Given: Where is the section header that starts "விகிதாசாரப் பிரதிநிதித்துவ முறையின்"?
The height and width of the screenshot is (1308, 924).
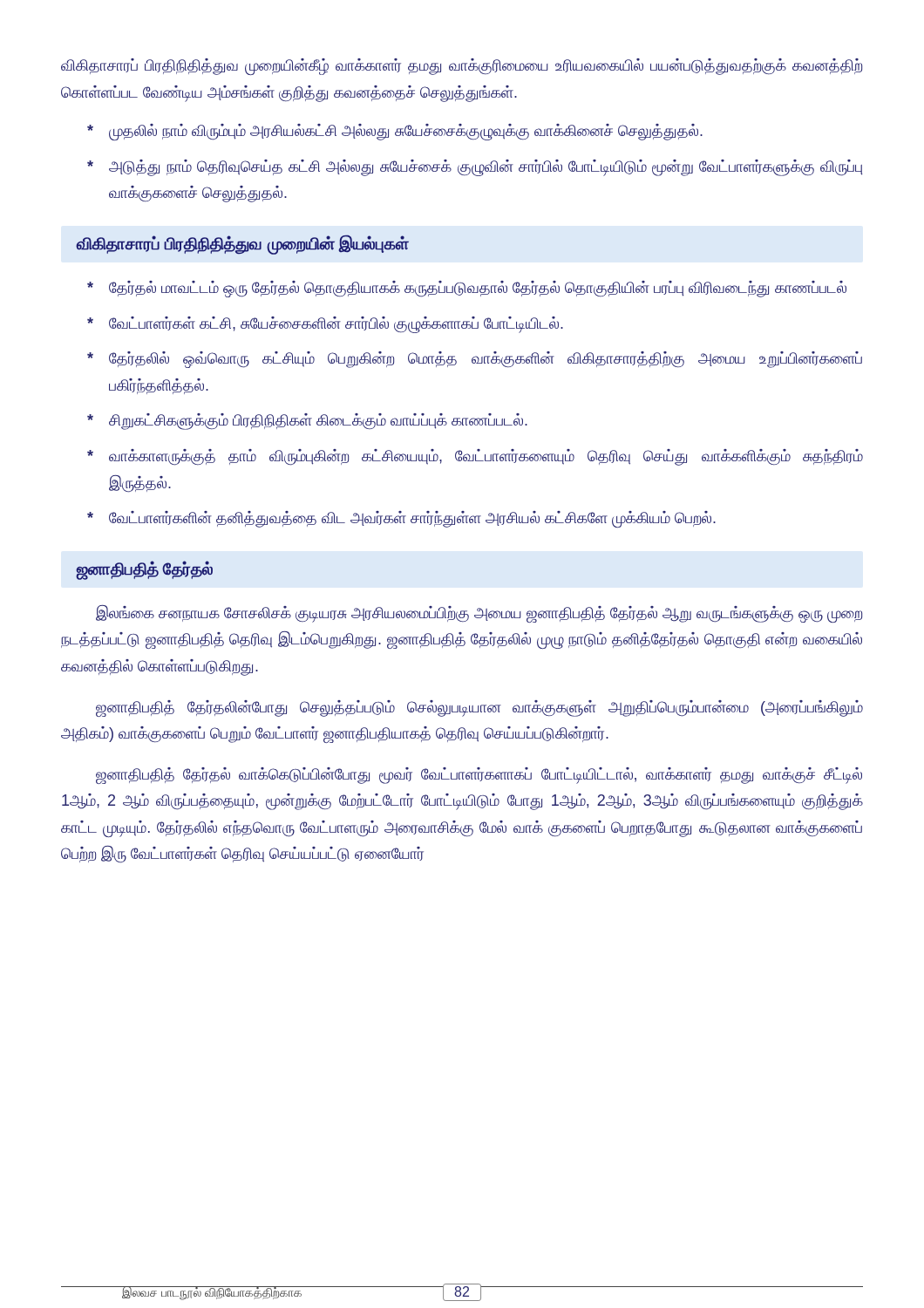Looking at the screenshot, I should 243,244.
